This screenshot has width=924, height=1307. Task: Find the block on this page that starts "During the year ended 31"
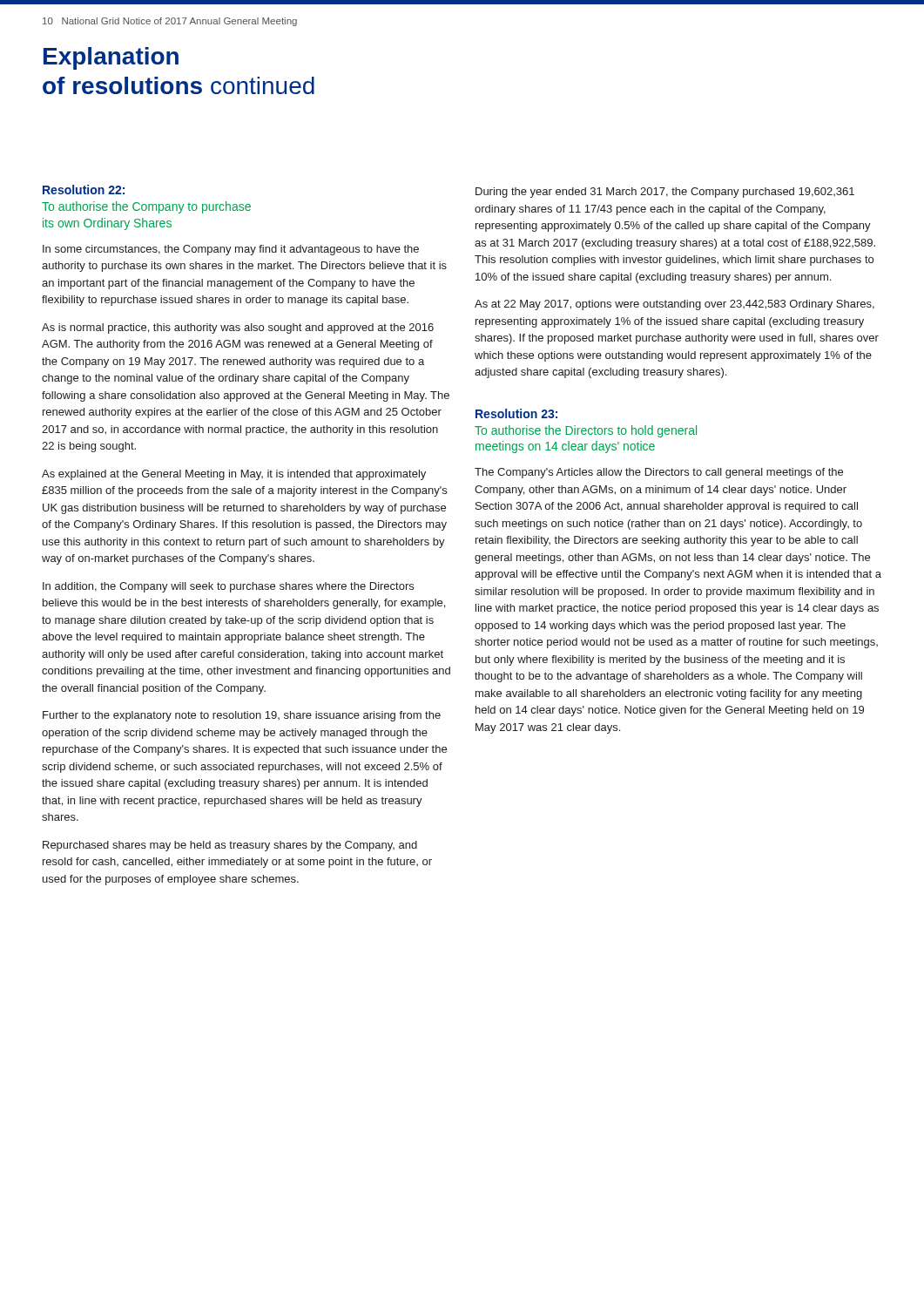pos(675,234)
